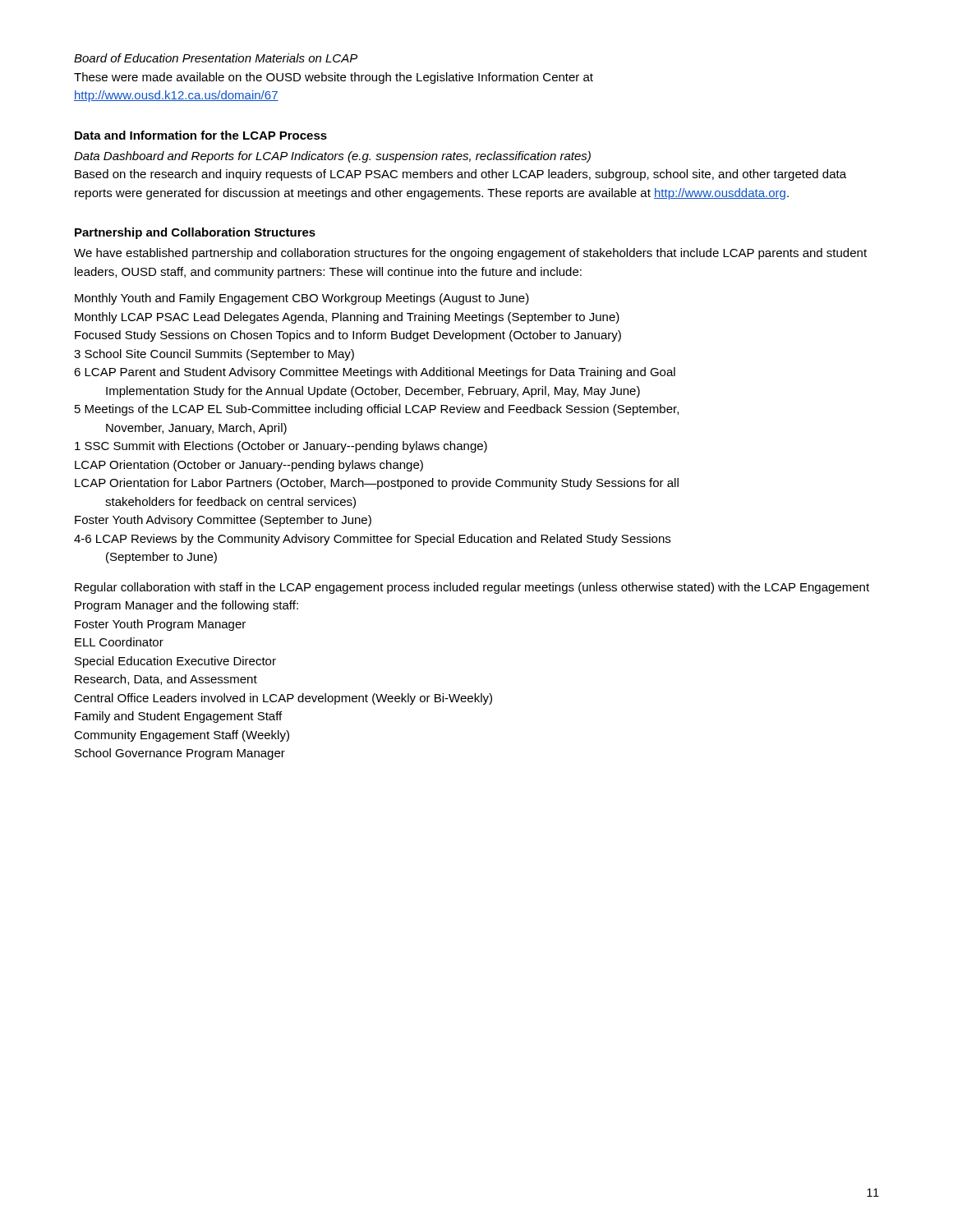Screen dimensions: 1232x953
Task: Locate the block of text that opens with "Foster Youth Advisory Committee (September to"
Action: pyautogui.click(x=223, y=519)
